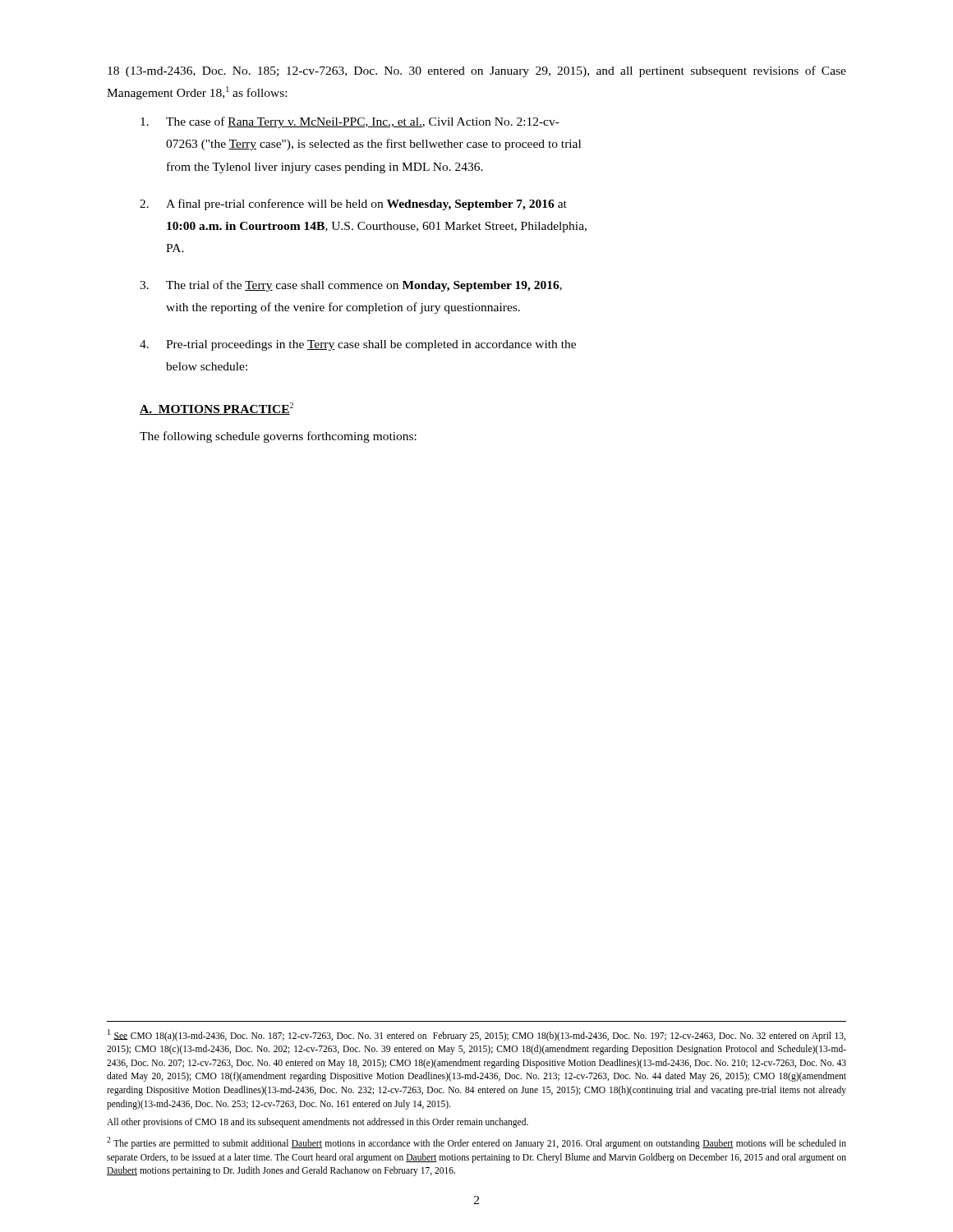The height and width of the screenshot is (1232, 953).
Task: Locate the text that says "The following schedule governs forthcoming motions:"
Action: 279,435
